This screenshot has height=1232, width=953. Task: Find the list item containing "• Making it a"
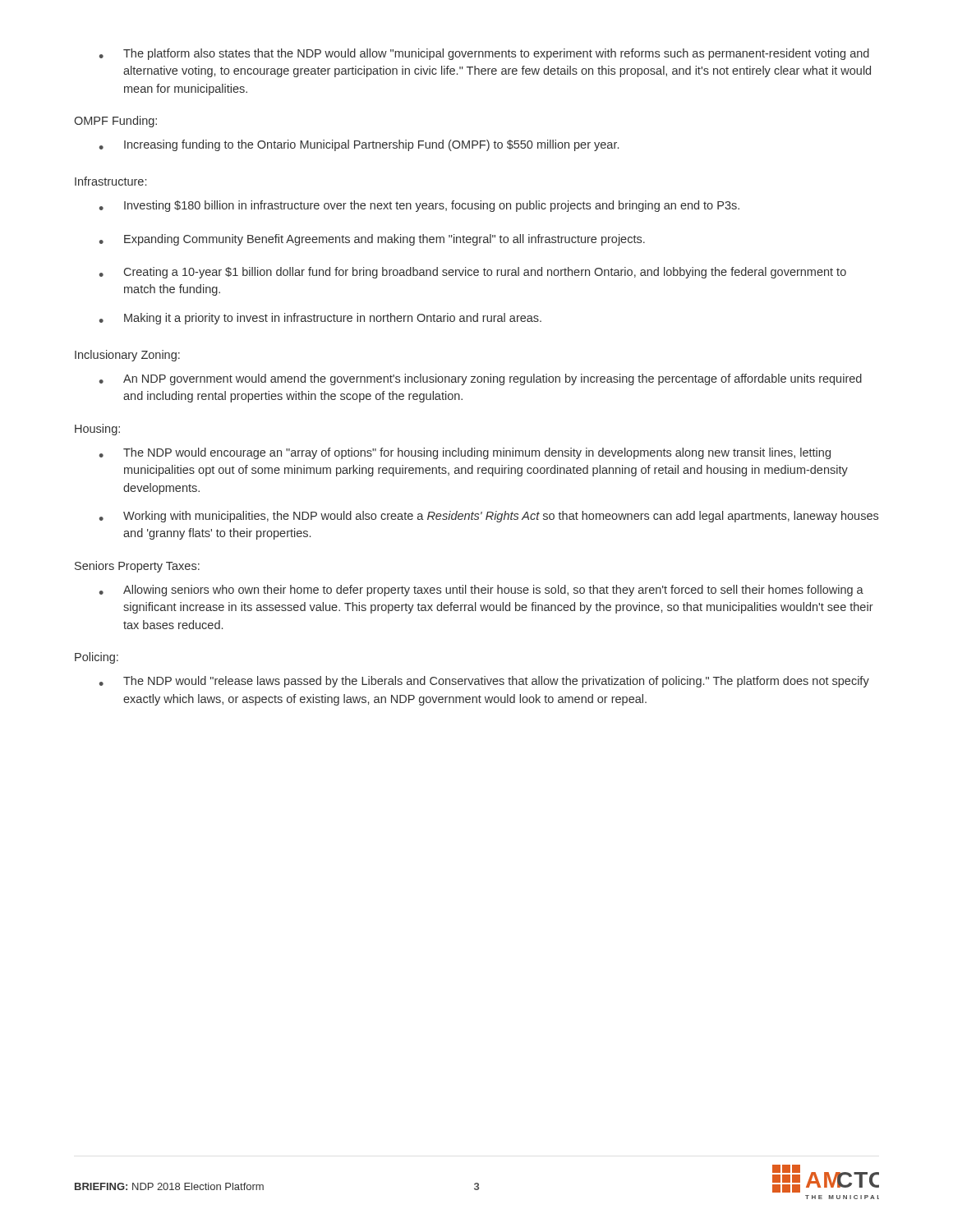[320, 320]
